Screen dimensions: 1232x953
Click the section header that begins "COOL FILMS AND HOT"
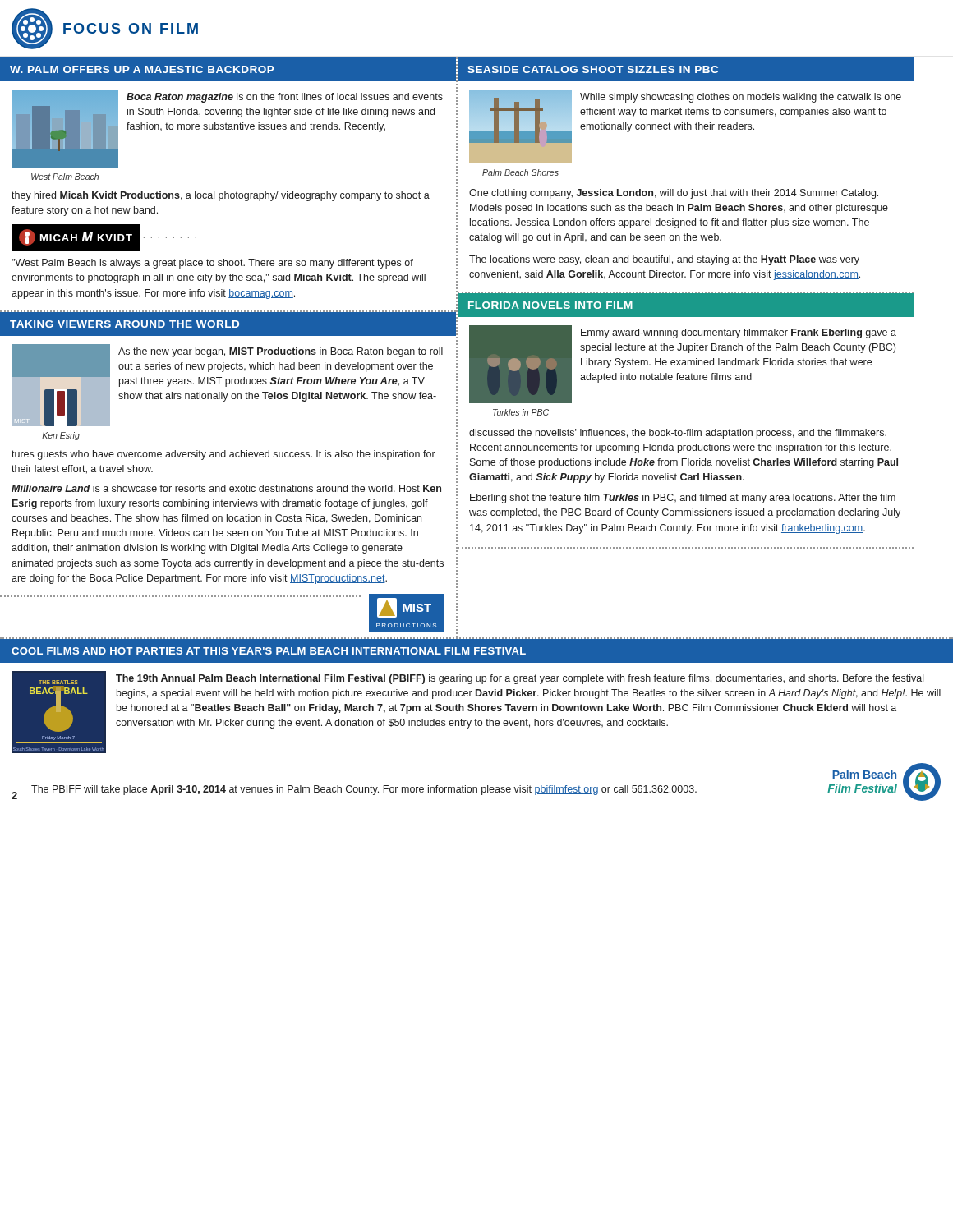click(269, 651)
